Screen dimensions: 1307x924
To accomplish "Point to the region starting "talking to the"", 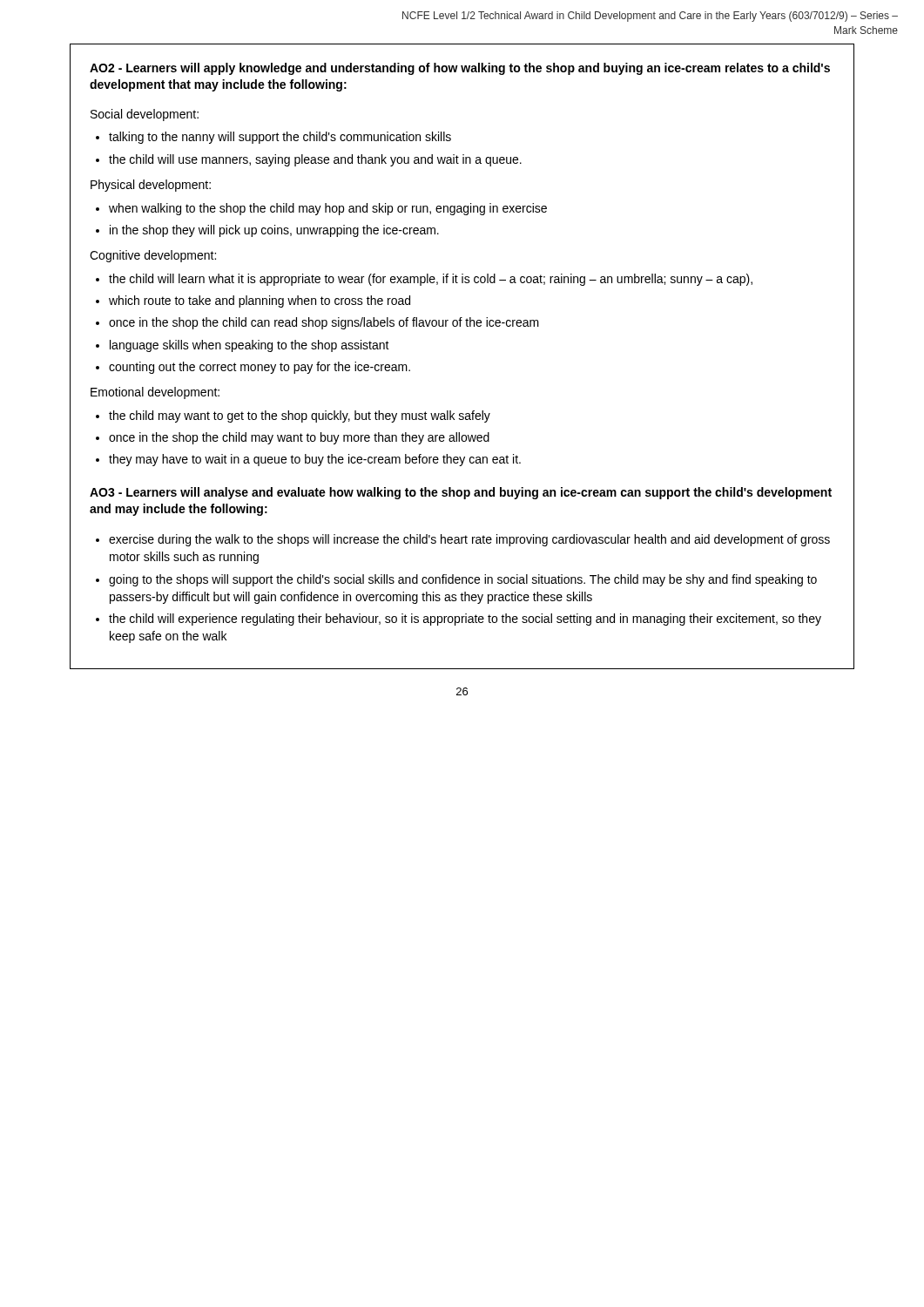I will (280, 137).
